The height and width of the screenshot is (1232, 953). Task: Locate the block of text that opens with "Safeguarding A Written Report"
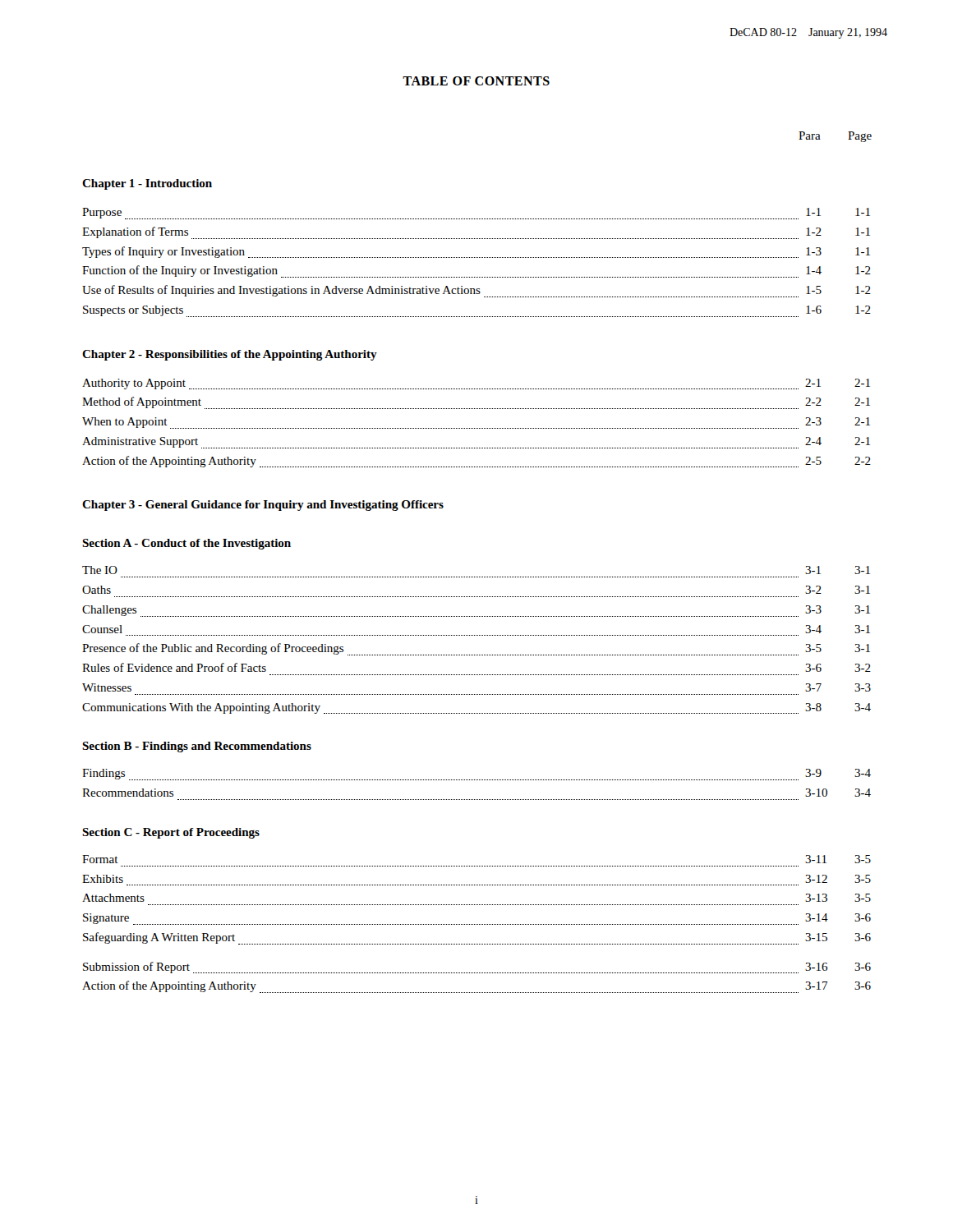coord(485,938)
